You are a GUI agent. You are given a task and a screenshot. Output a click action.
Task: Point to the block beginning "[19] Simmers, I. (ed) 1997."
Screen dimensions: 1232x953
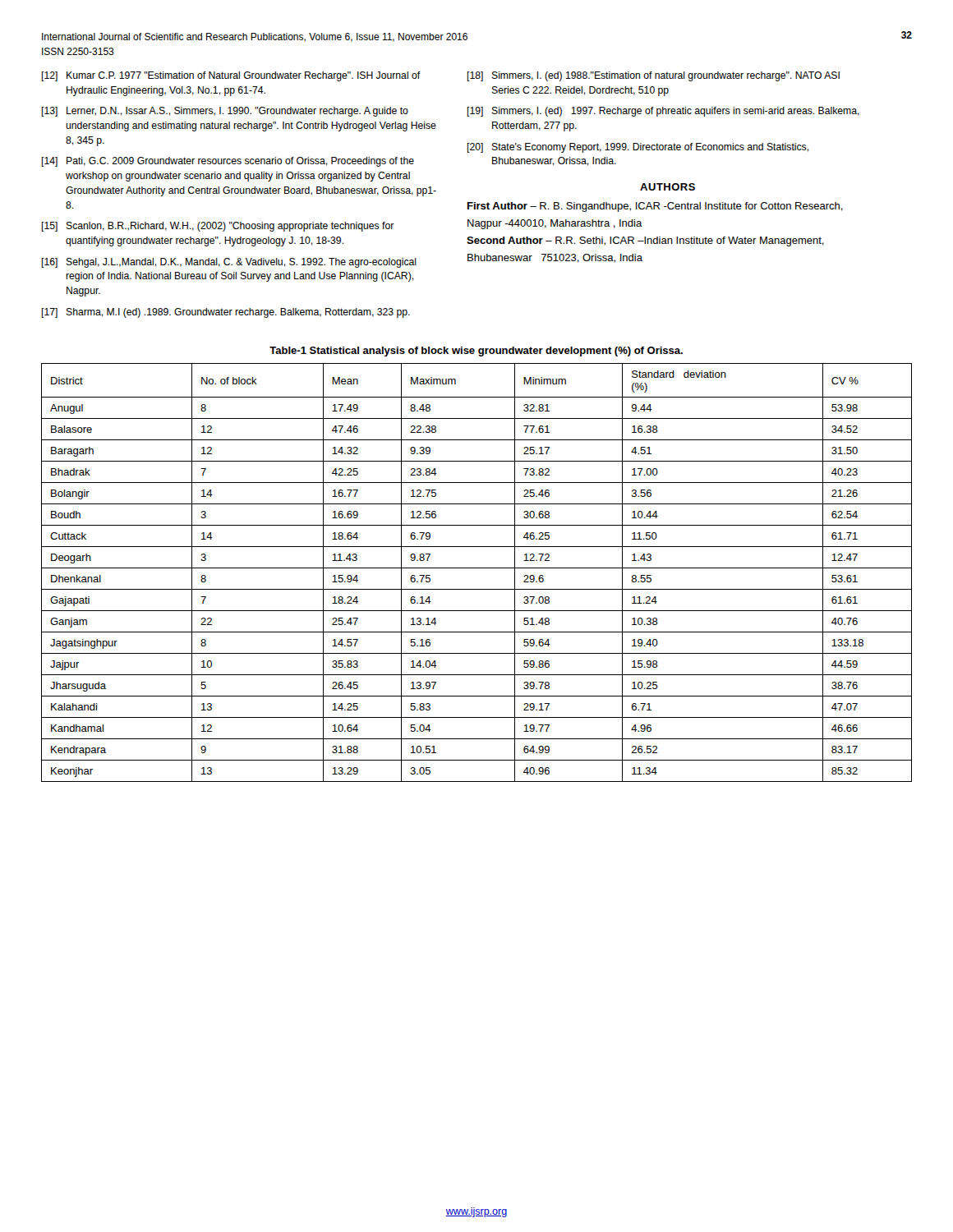tap(668, 119)
